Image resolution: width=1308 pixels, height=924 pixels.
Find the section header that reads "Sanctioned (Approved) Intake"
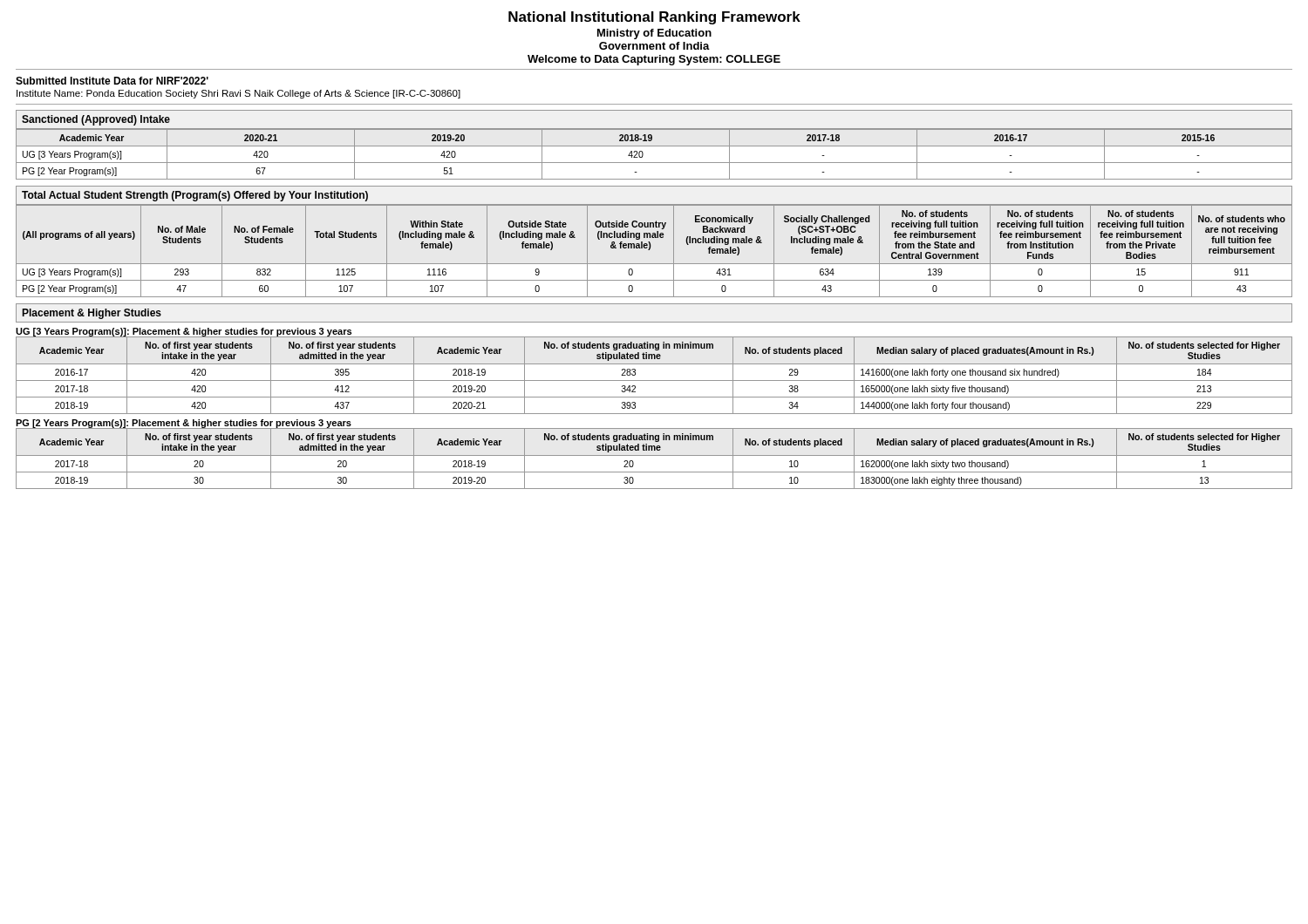click(x=96, y=119)
